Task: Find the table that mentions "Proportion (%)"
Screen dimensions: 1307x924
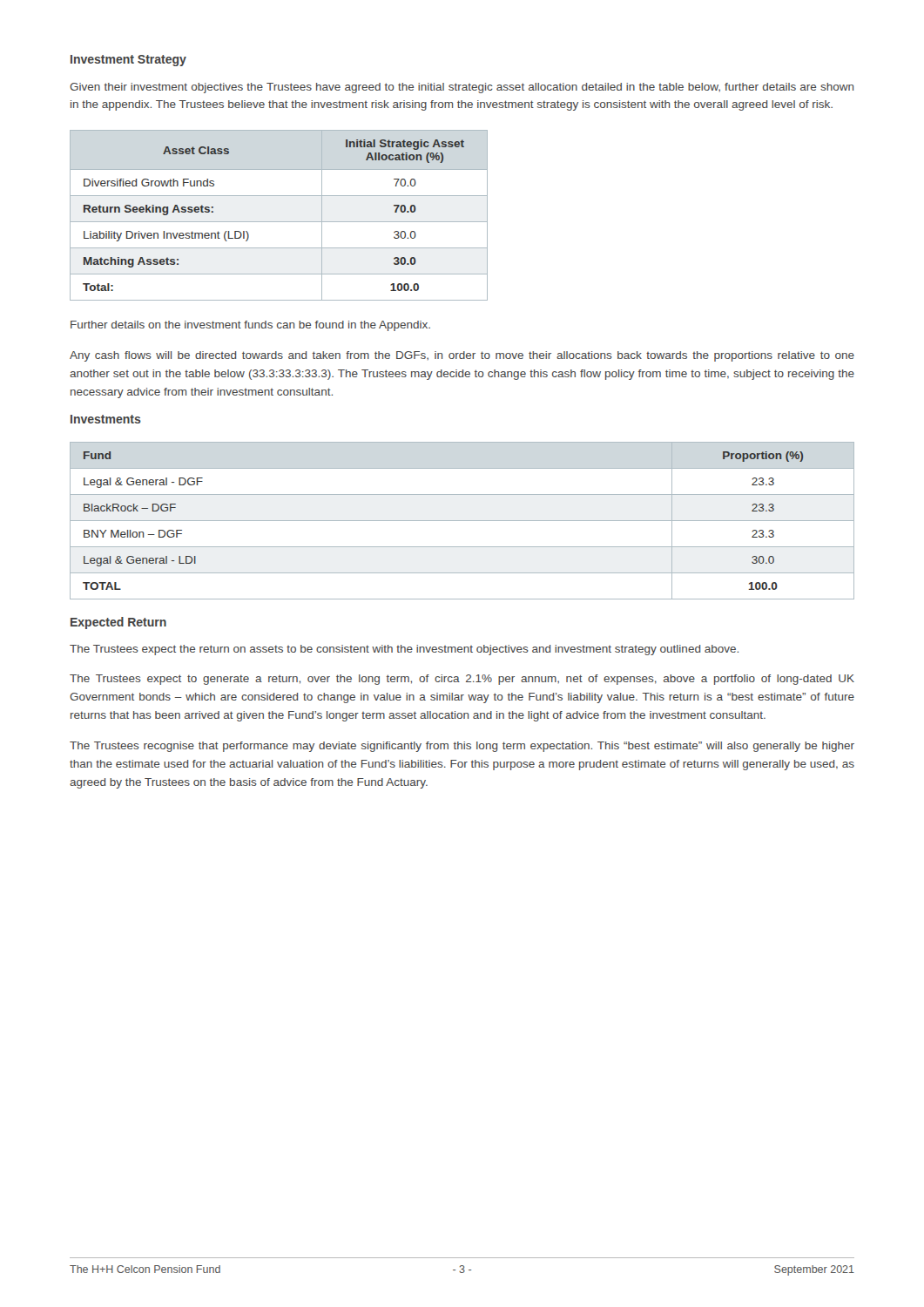Action: pos(462,520)
